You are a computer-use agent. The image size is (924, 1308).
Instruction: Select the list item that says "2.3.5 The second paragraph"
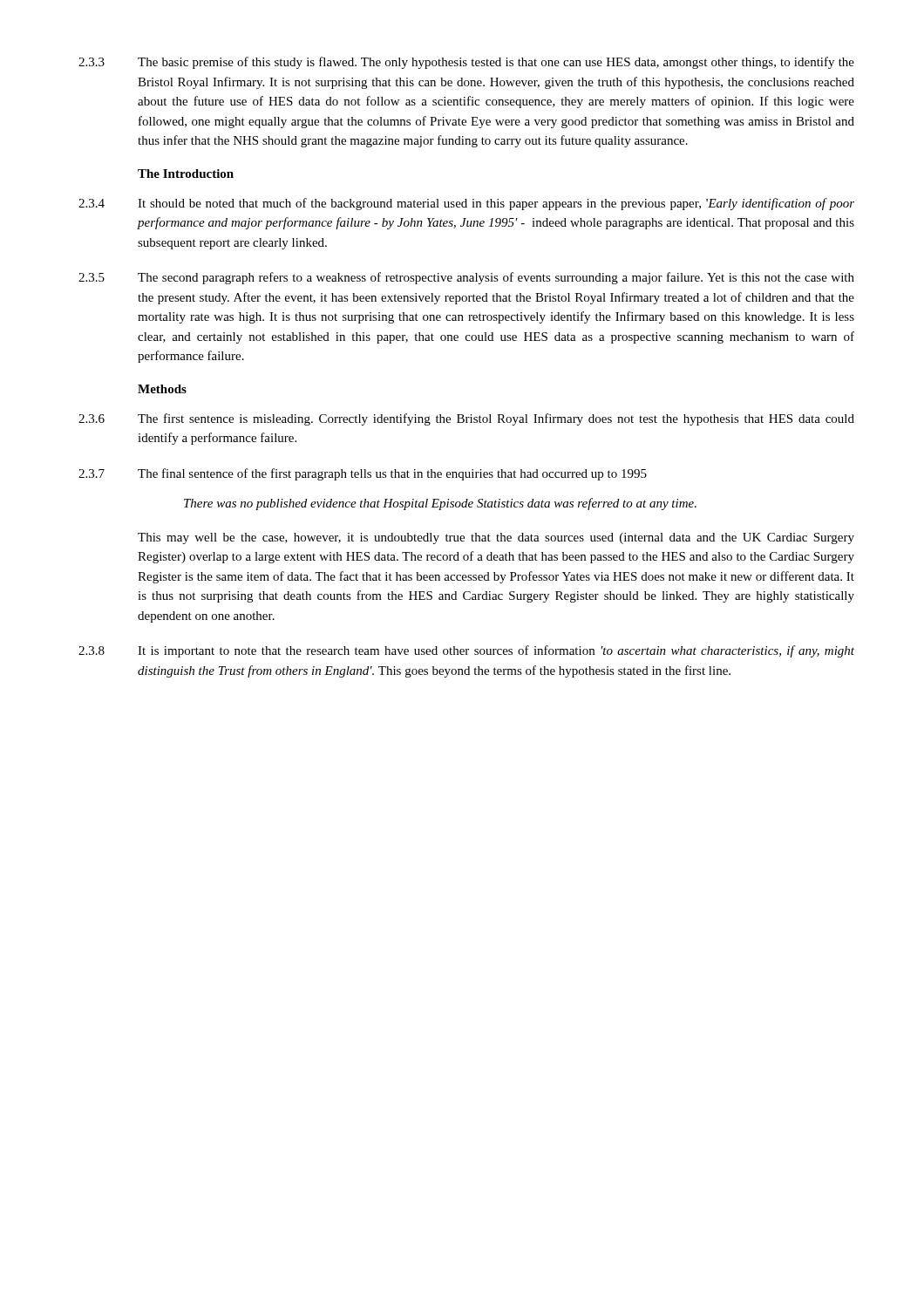[466, 317]
